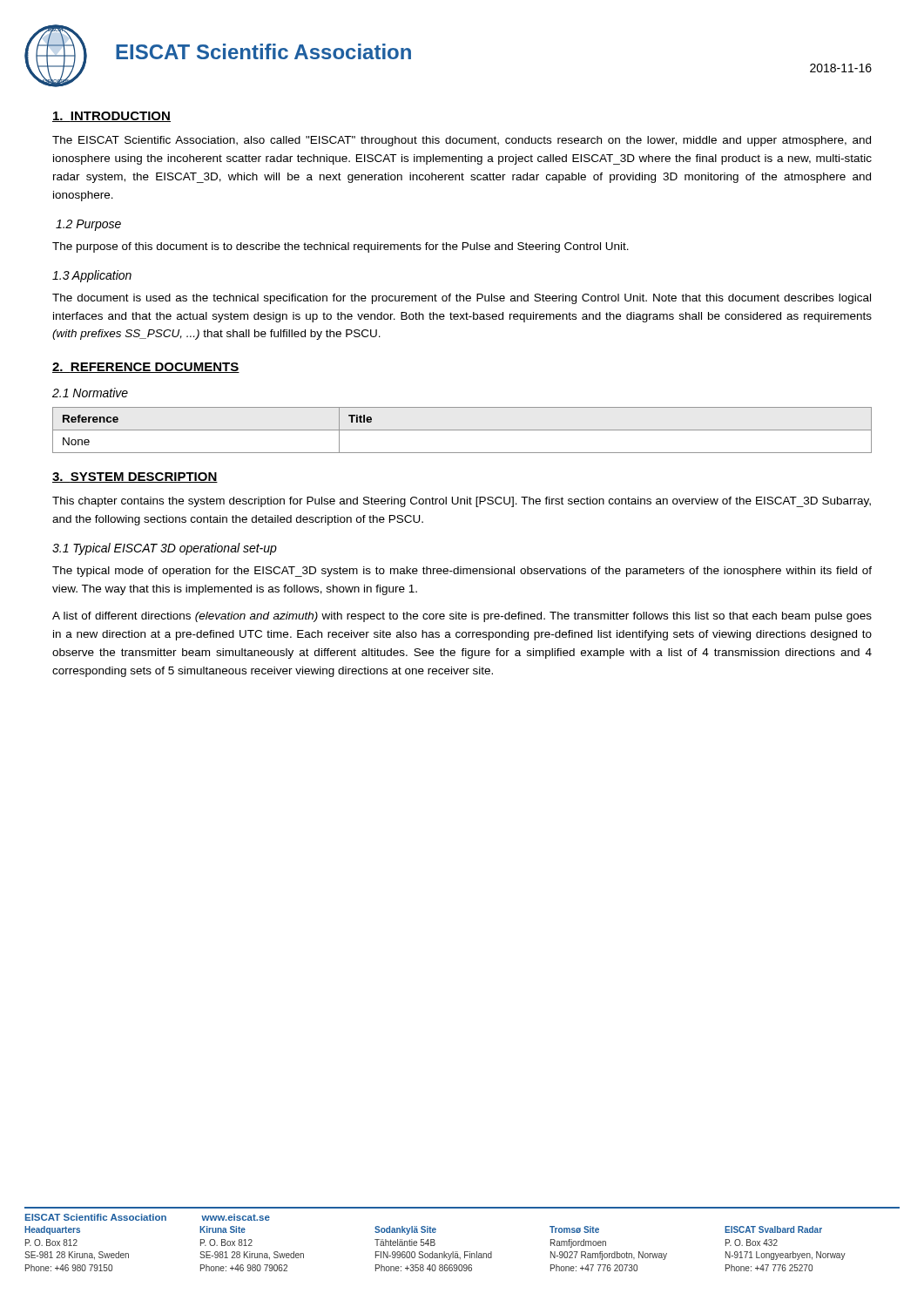Click on the element starting "The EISCAT Scientific Association, also called "EISCAT" throughout"
The height and width of the screenshot is (1307, 924).
point(462,167)
